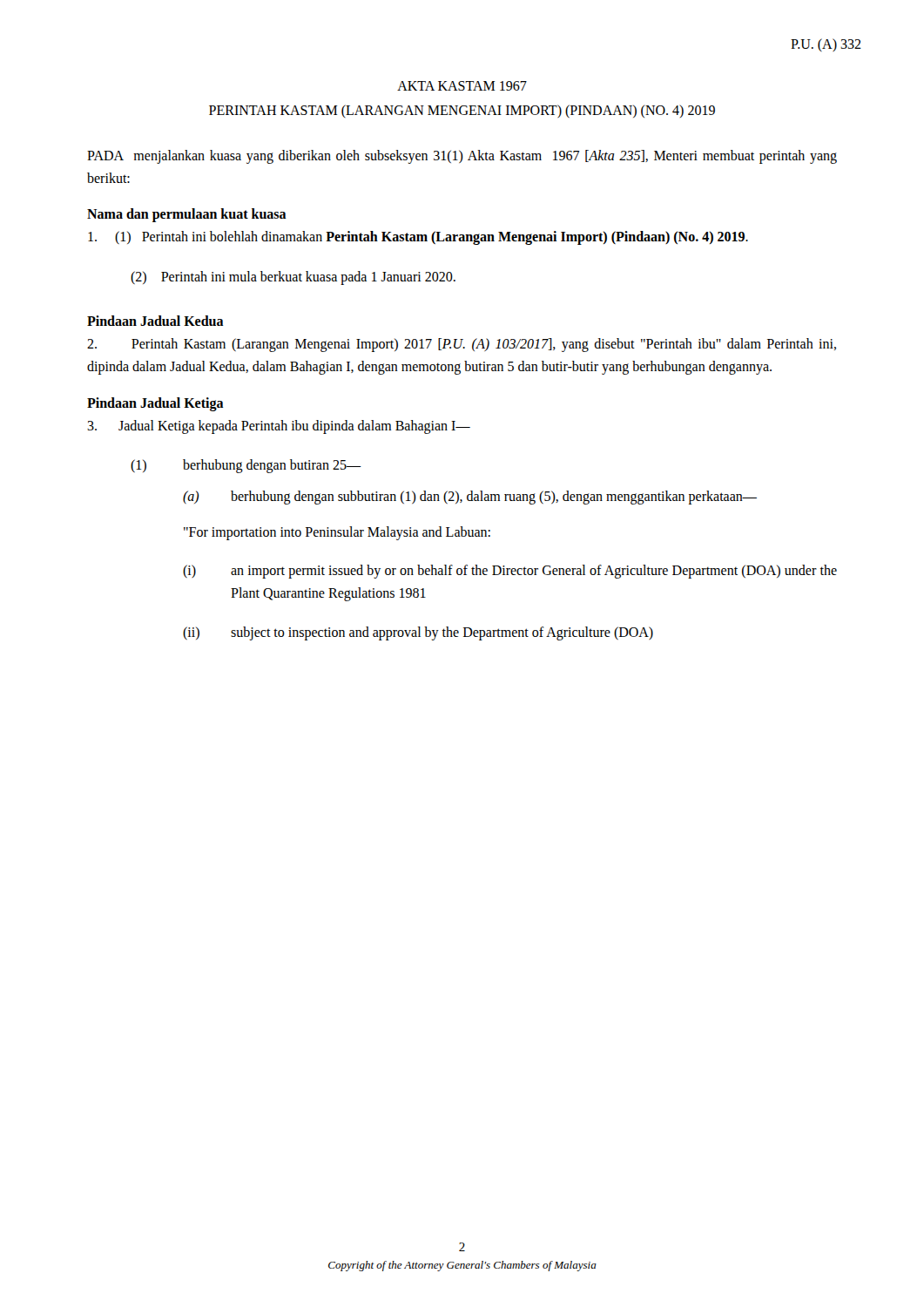924x1307 pixels.
Task: Find the block on this page that starts "PADA menjalankan kuasa yang"
Action: point(462,167)
